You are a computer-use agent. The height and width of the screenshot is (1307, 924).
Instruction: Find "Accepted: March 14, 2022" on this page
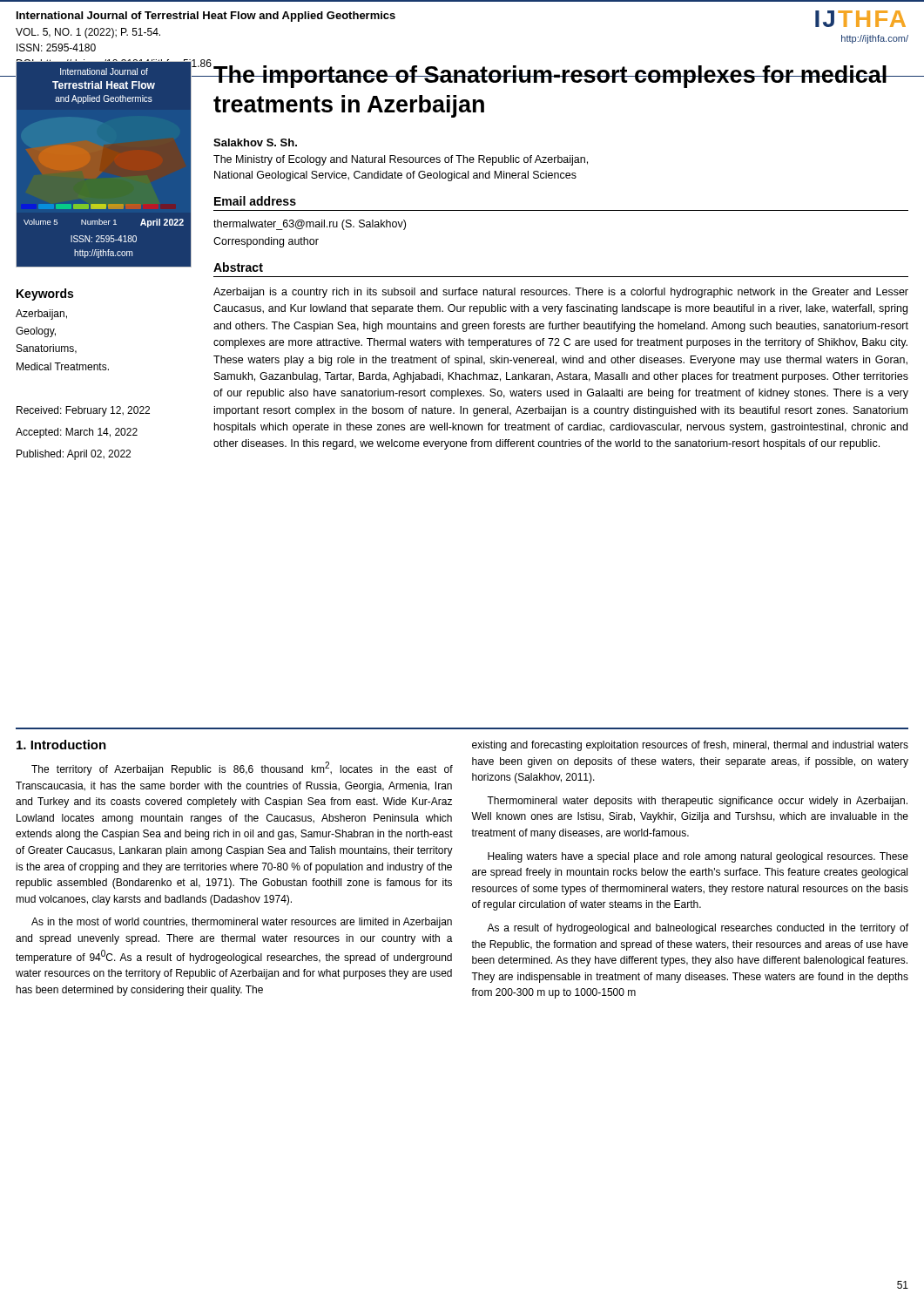tap(77, 432)
